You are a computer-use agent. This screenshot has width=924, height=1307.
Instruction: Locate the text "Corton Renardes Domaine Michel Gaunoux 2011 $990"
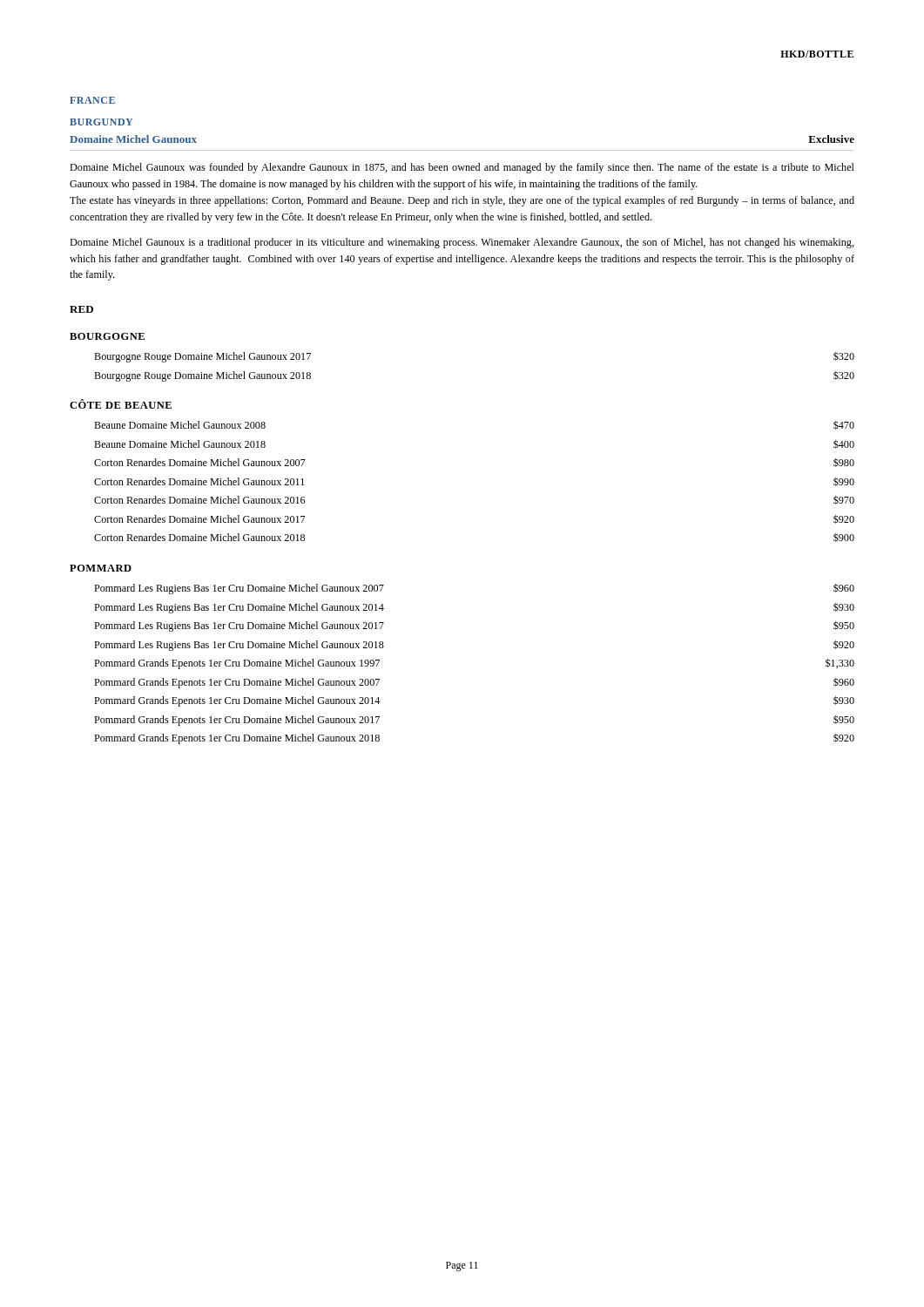(x=200, y=481)
